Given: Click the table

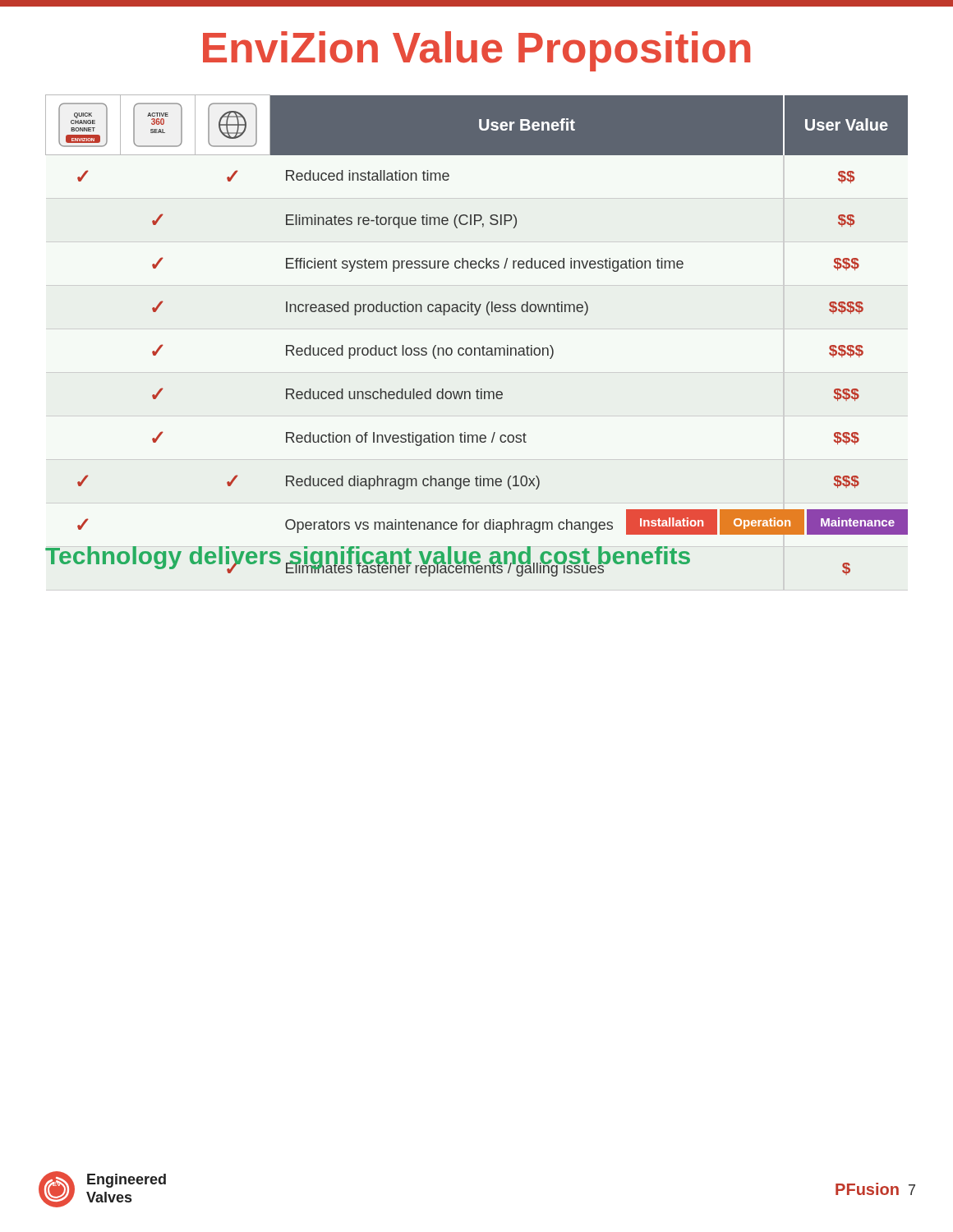Looking at the screenshot, I should 476,342.
